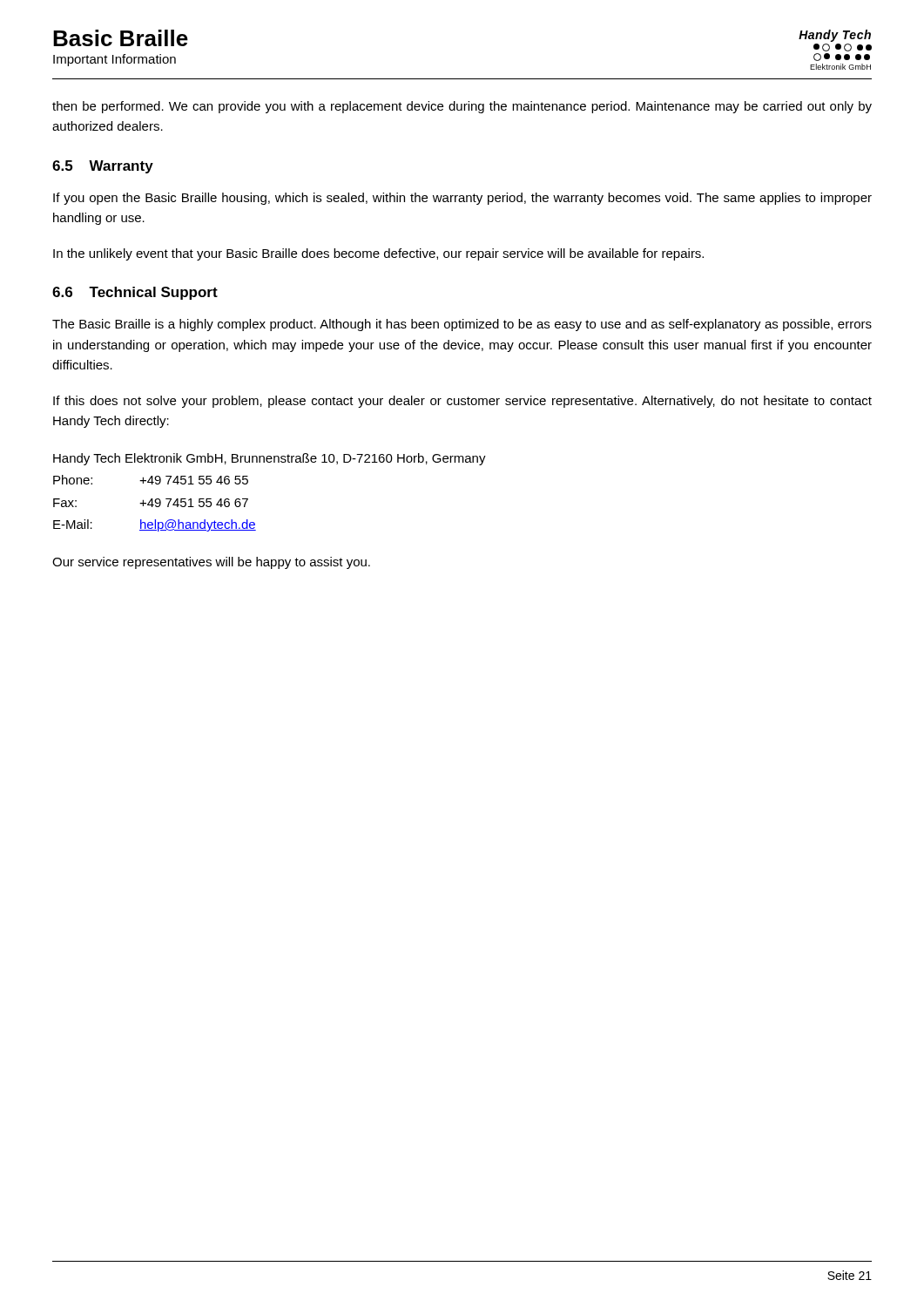
Task: Select the section header that says "6.5 Warranty"
Action: point(103,166)
